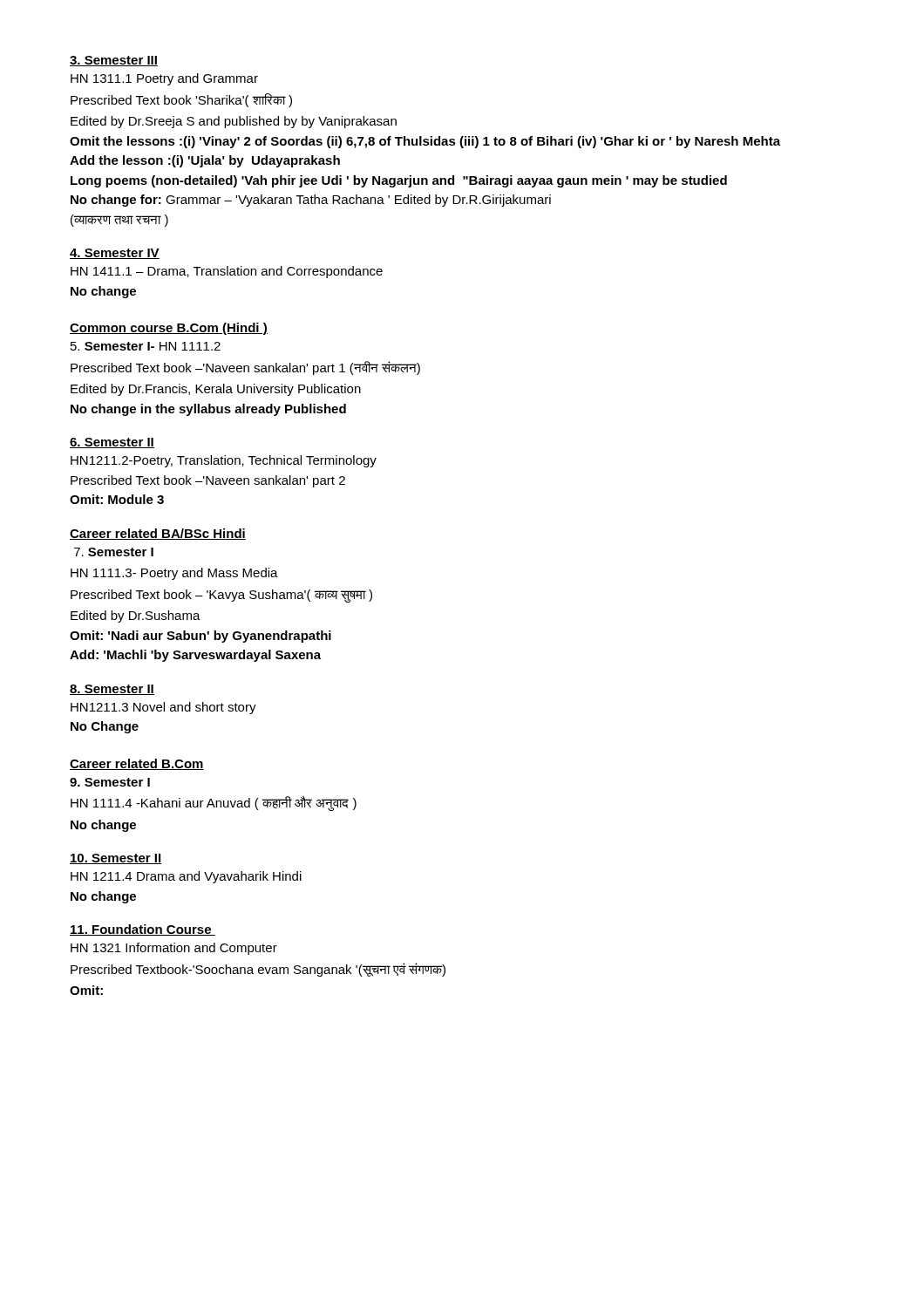Viewport: 924px width, 1308px height.
Task: Click on the text starting "HN 1321 Information and"
Action: click(173, 947)
